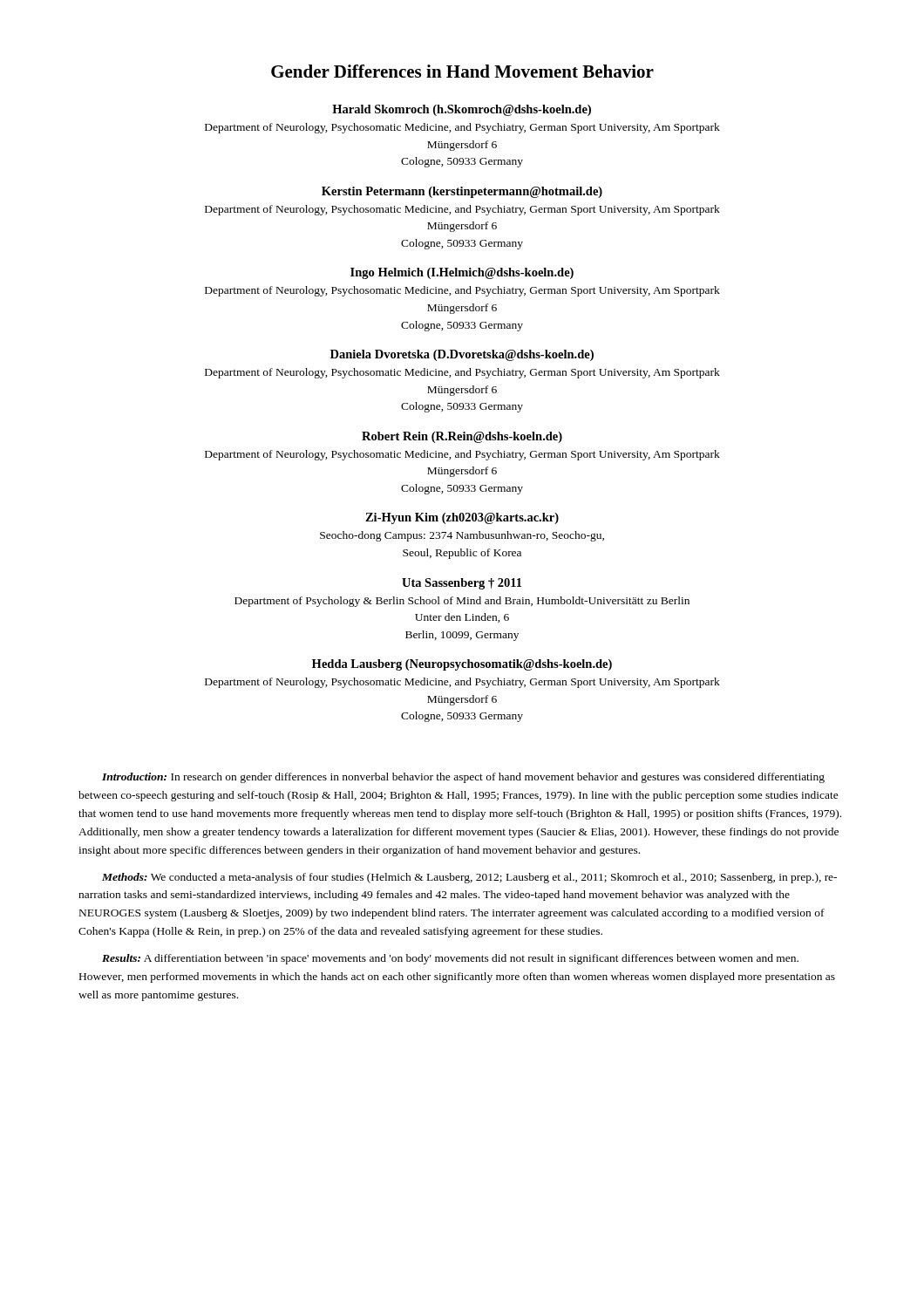The image size is (924, 1308).
Task: Select the text block starting "Zi-Hyun Kim (zh0203@karts.ac.kr)"
Action: point(462,536)
